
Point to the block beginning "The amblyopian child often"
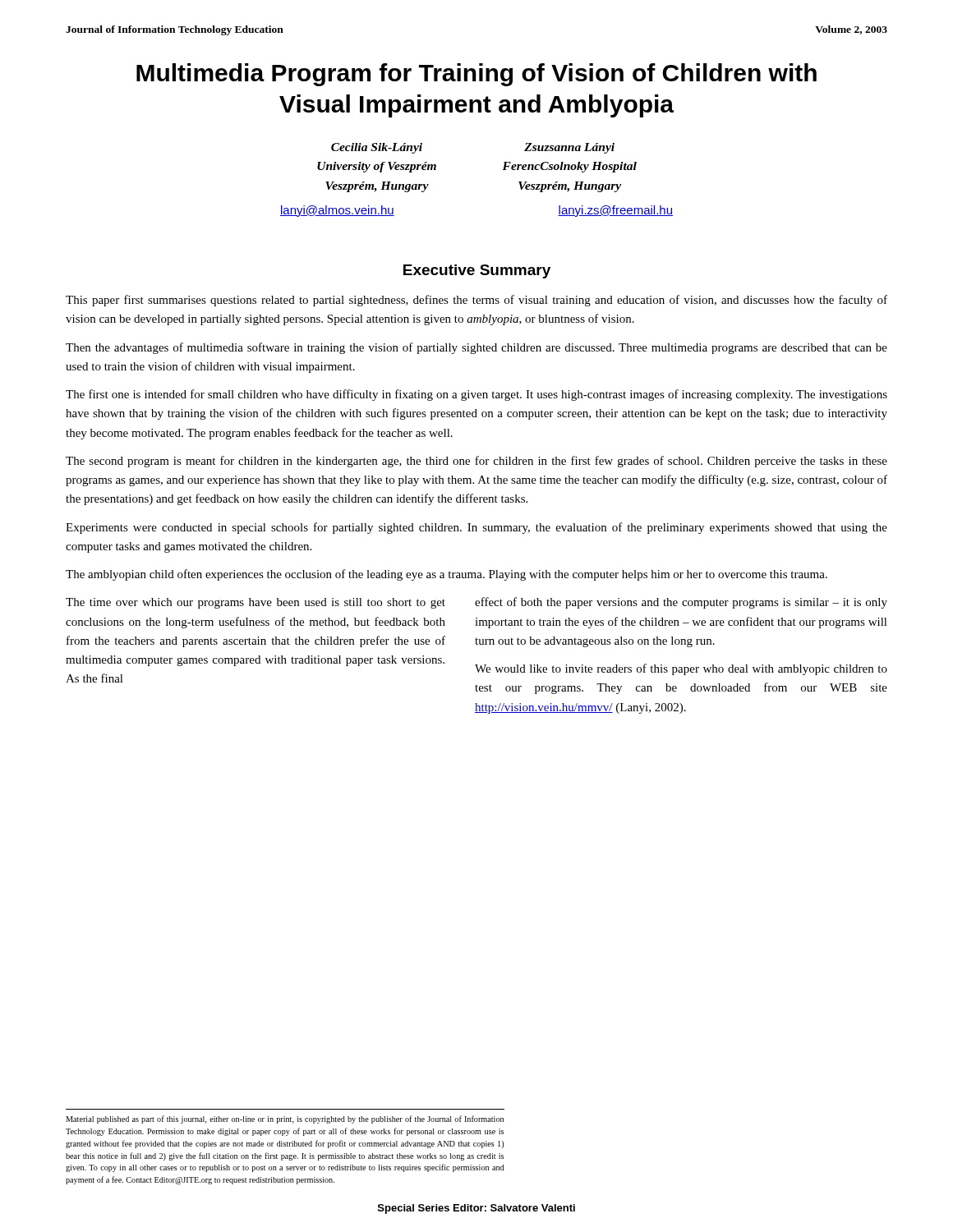click(447, 574)
